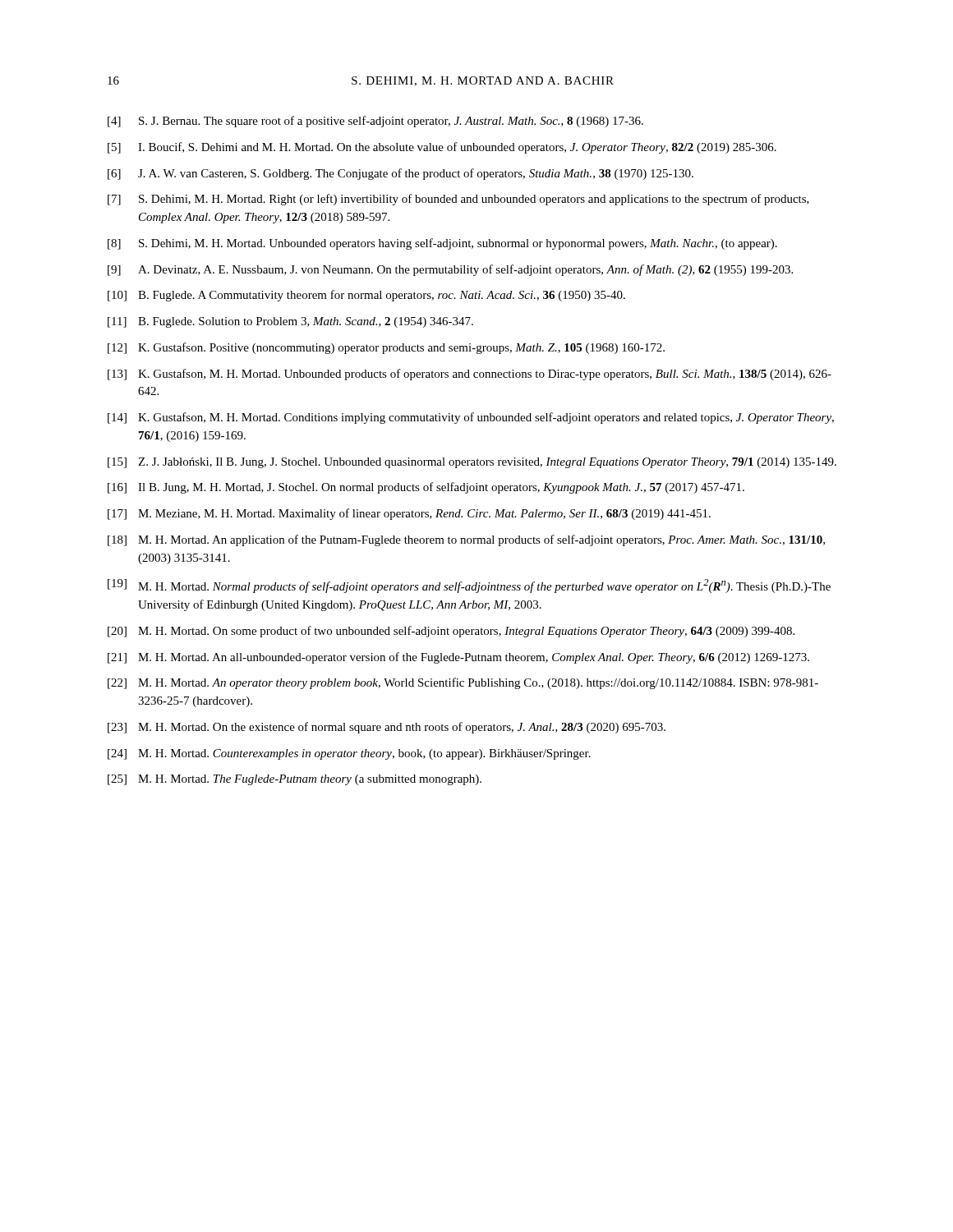The image size is (953, 1232).
Task: Select the block starting "[17] M. Meziane,"
Action: (476, 514)
